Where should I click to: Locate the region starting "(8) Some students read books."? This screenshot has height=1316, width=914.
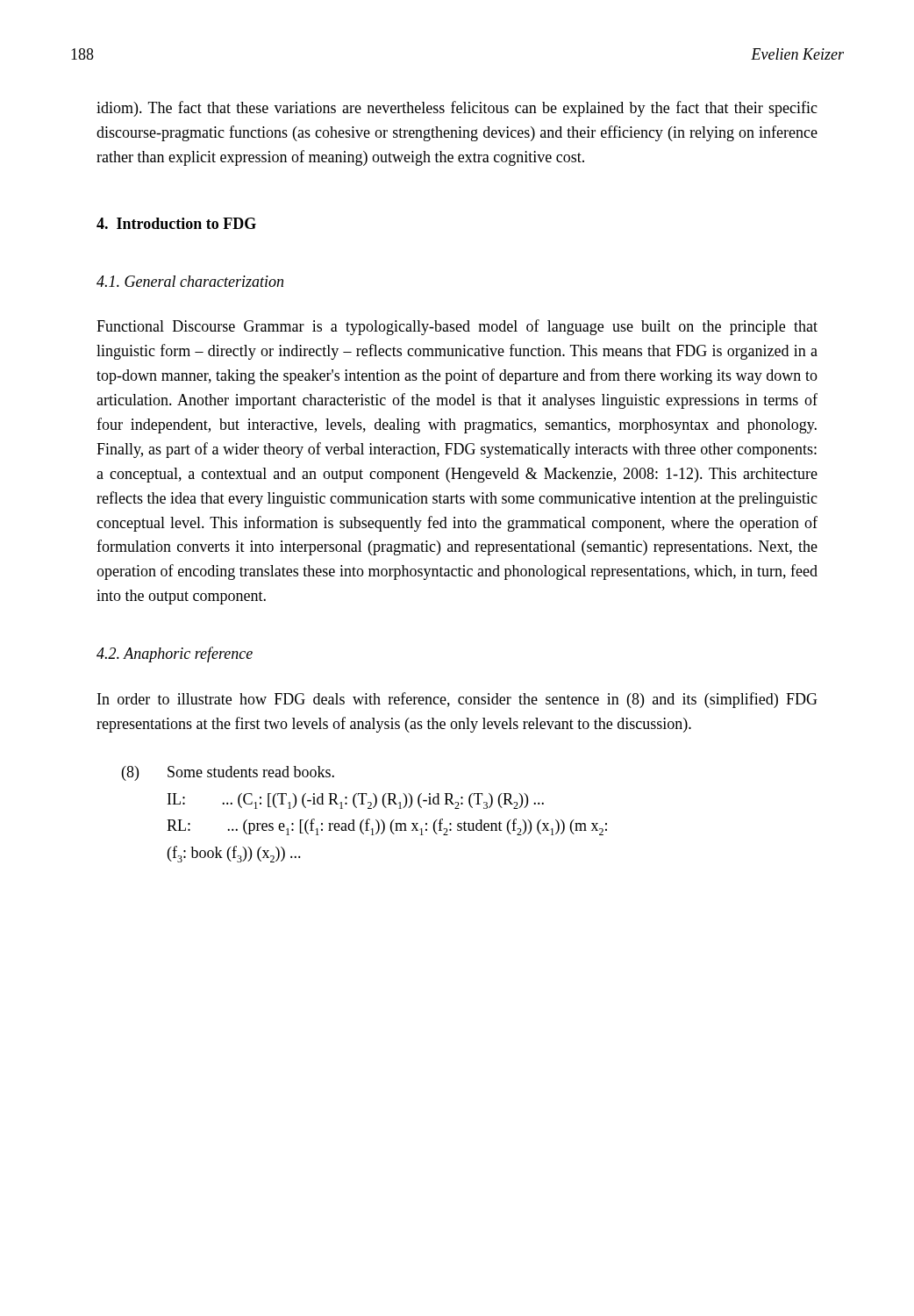coord(469,813)
